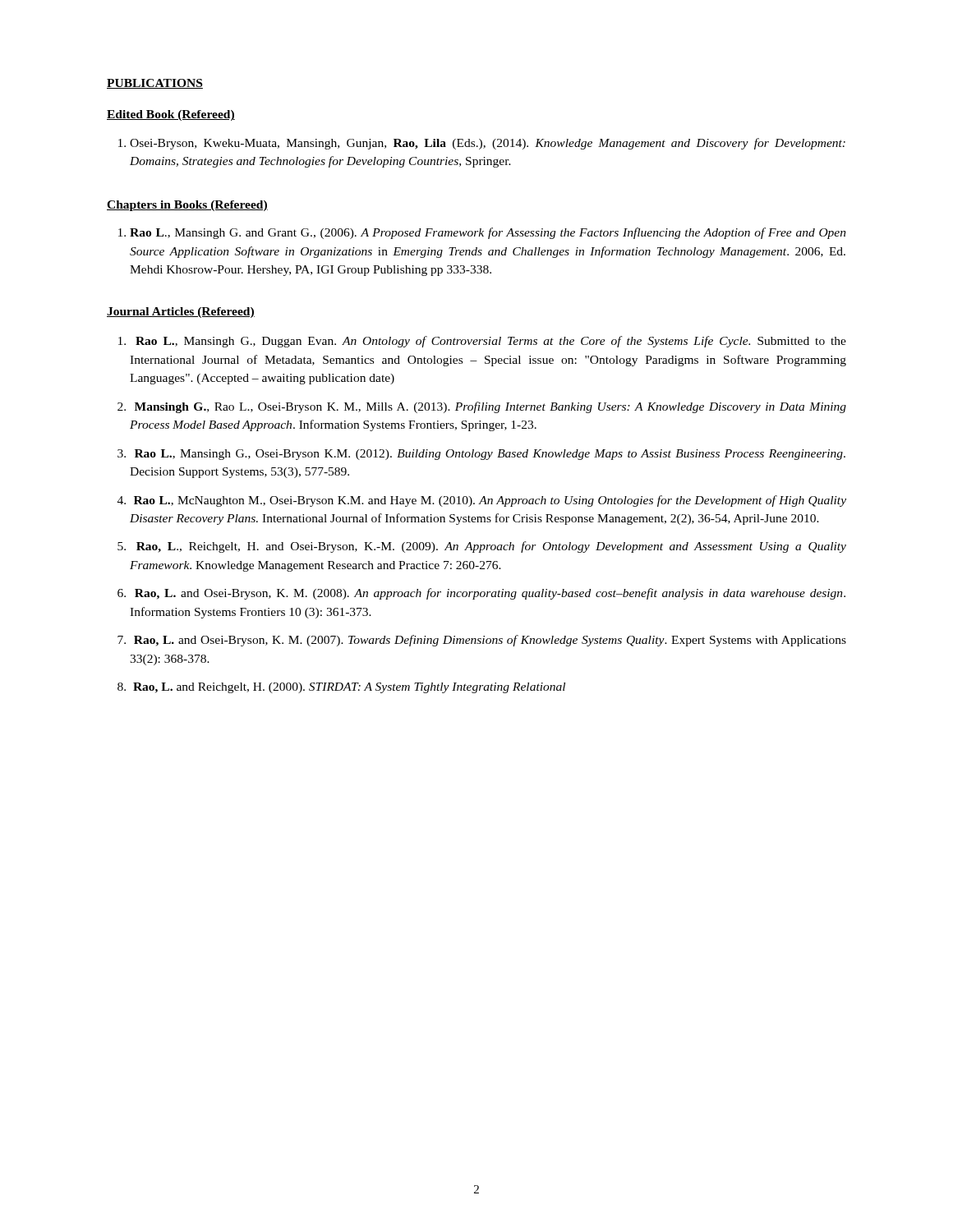The image size is (953, 1232).
Task: Where is the passage that starts "Rao L., Mansingh G., Duggan"?
Action: [x=476, y=360]
